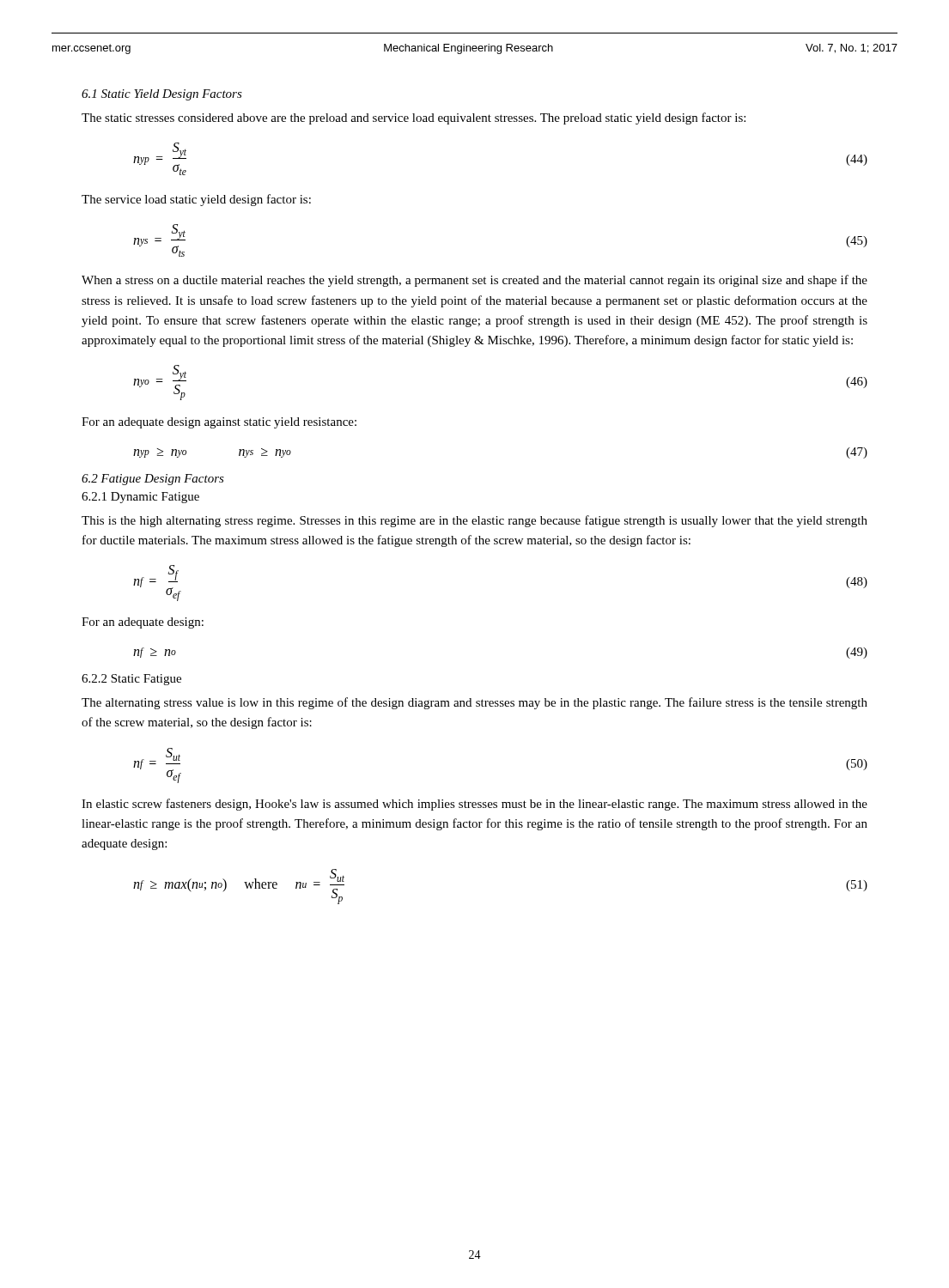
Task: Click on the text block starting "In elastic screw fasteners"
Action: 474,824
